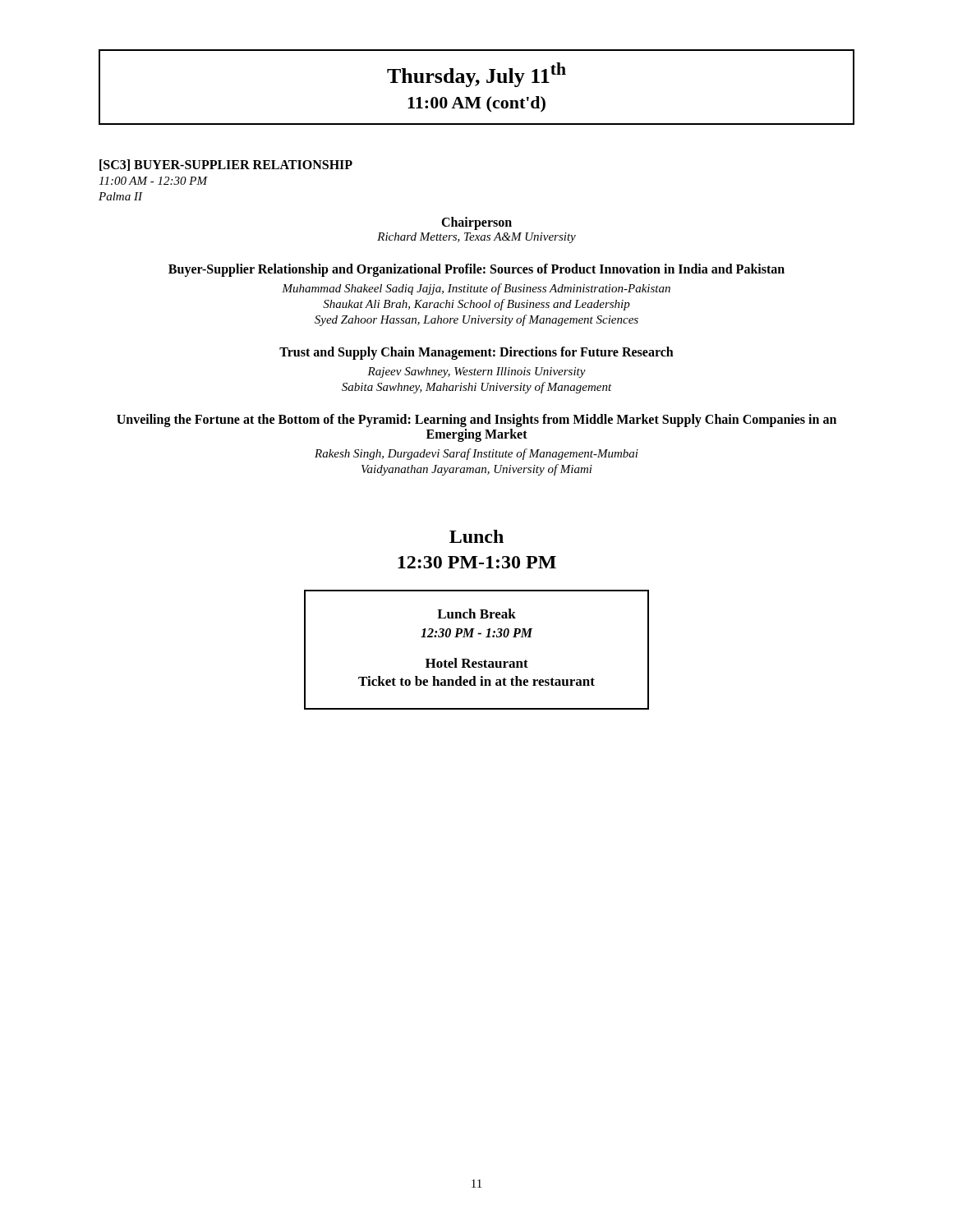Image resolution: width=953 pixels, height=1232 pixels.
Task: Navigate to the text starting "11:00 AM - 12:30 PM Palma"
Action: [153, 181]
